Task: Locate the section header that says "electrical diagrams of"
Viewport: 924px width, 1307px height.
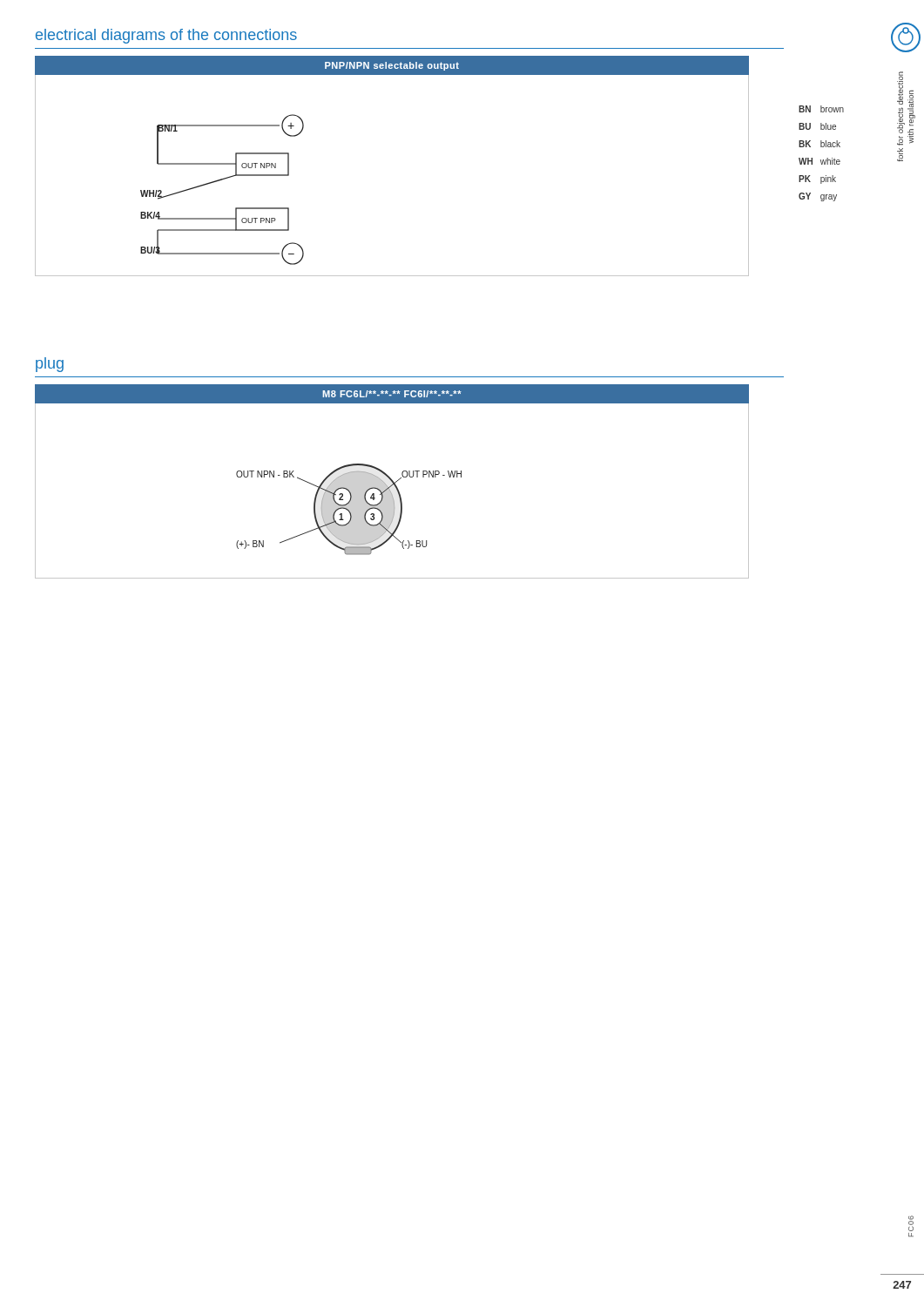Action: [166, 35]
